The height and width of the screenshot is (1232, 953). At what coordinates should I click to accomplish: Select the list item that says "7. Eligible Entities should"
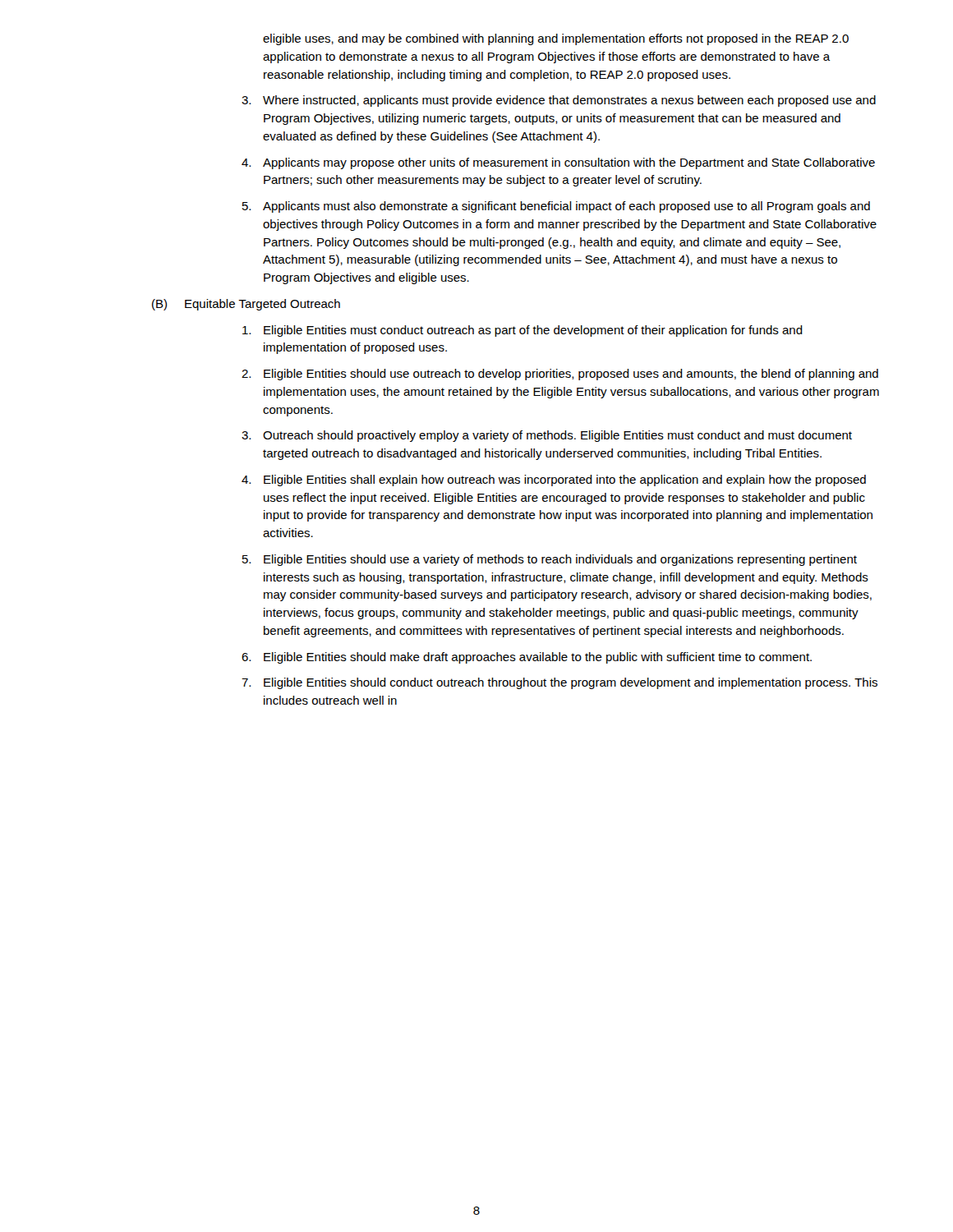[564, 692]
